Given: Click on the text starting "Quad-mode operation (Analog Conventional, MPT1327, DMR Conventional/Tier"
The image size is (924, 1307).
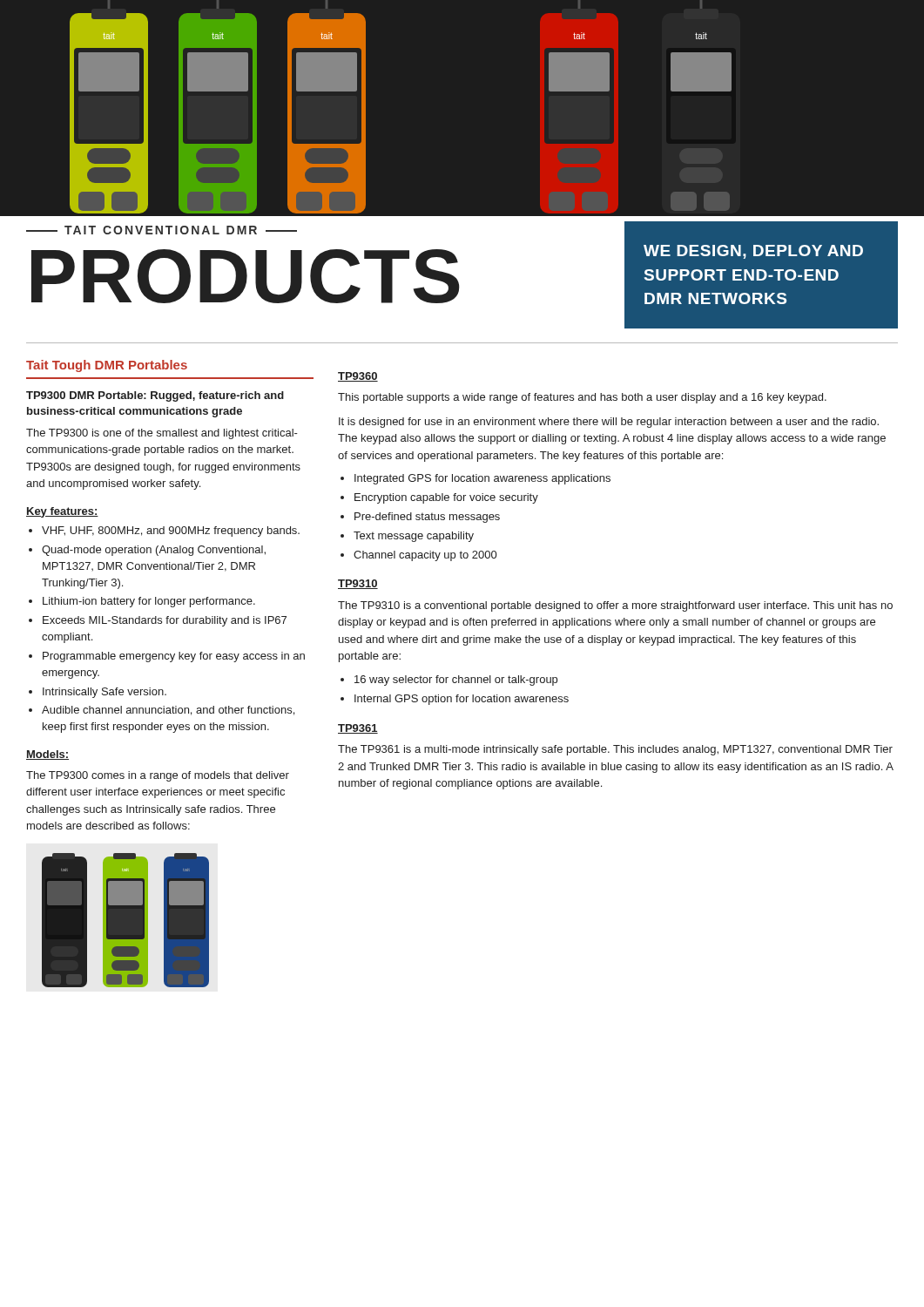Looking at the screenshot, I should point(154,566).
